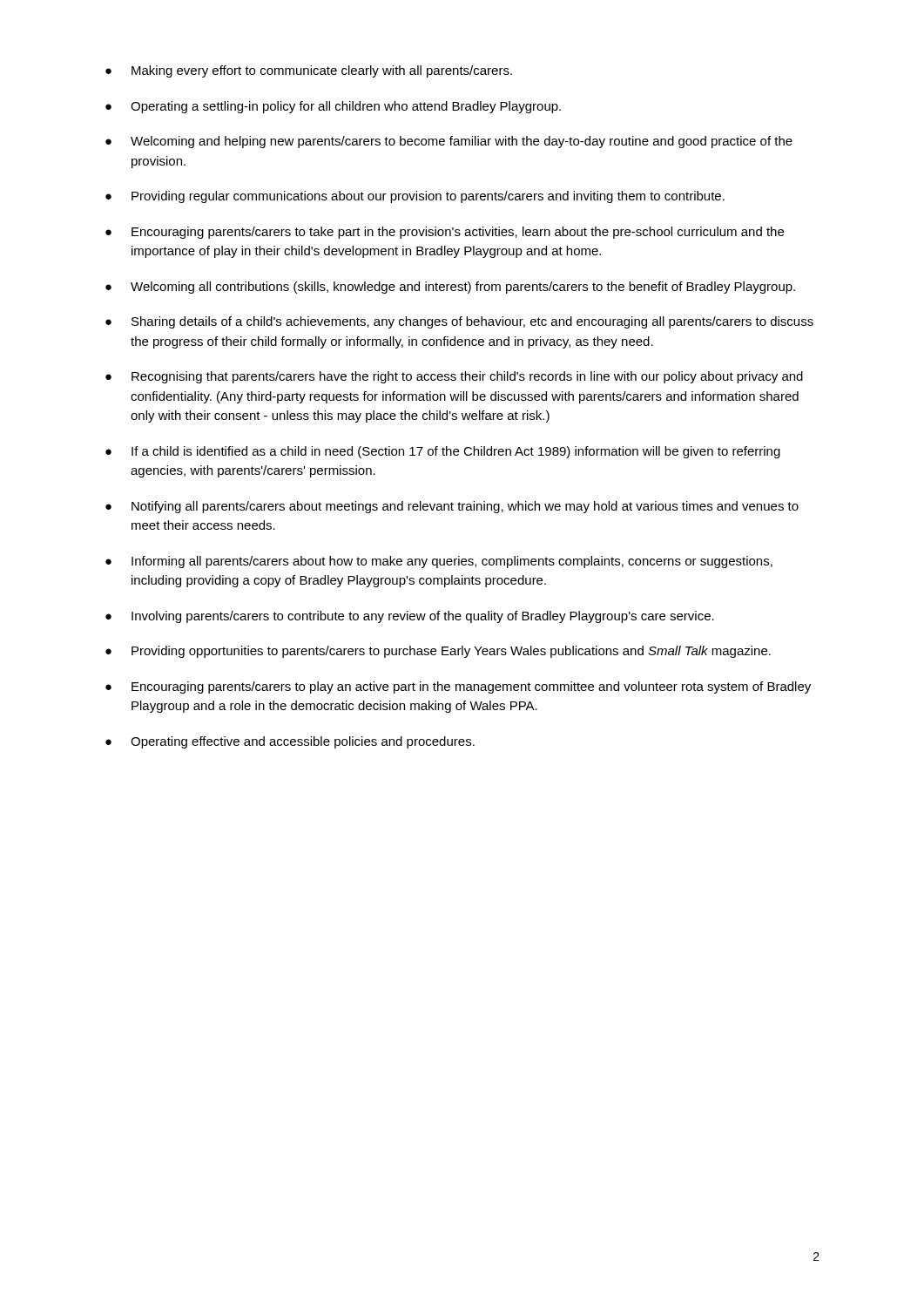Locate the block of text that opens with "If a child is identified as a"
The width and height of the screenshot is (924, 1307).
coord(456,460)
